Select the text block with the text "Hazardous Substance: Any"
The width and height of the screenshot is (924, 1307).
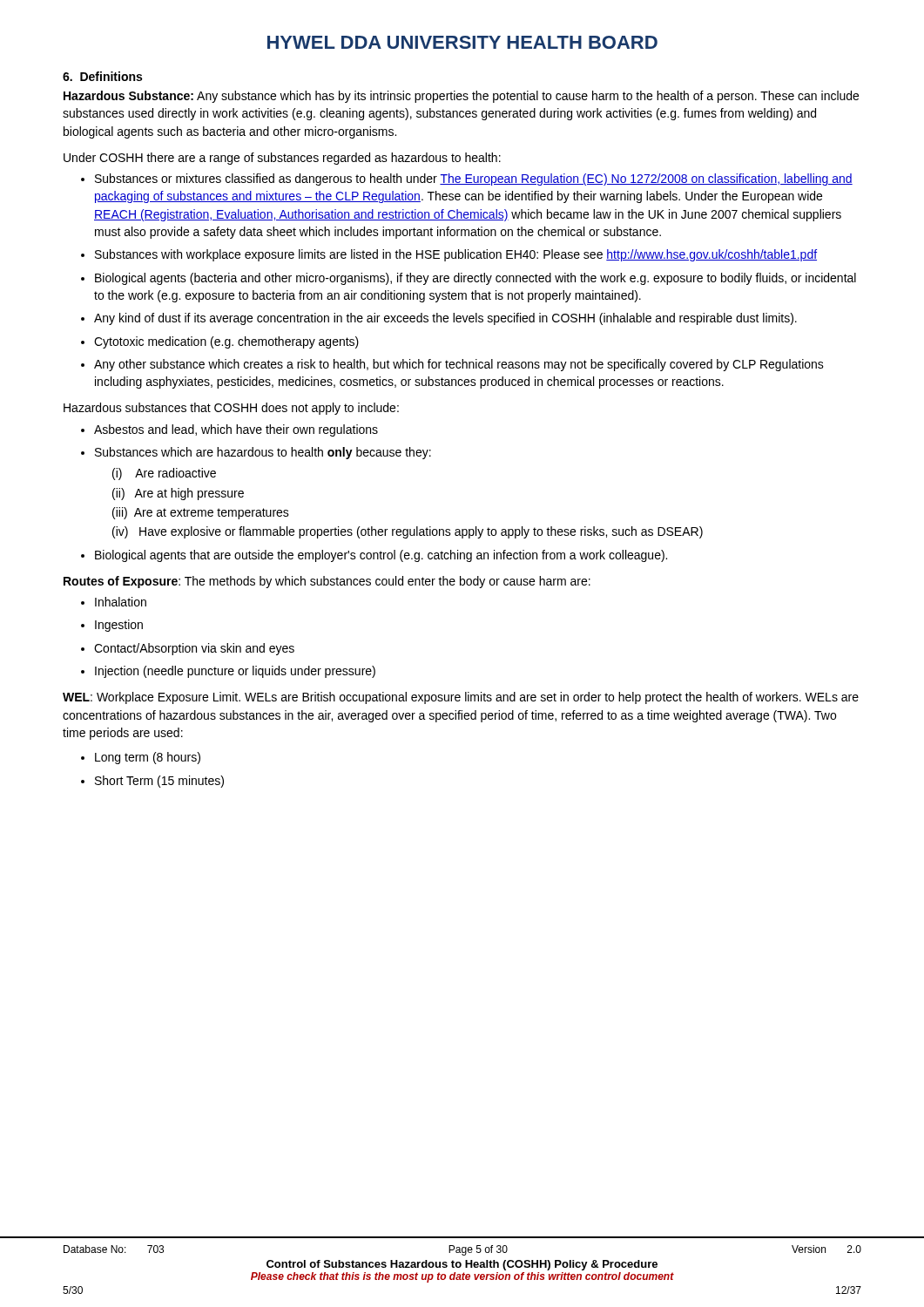pyautogui.click(x=462, y=114)
